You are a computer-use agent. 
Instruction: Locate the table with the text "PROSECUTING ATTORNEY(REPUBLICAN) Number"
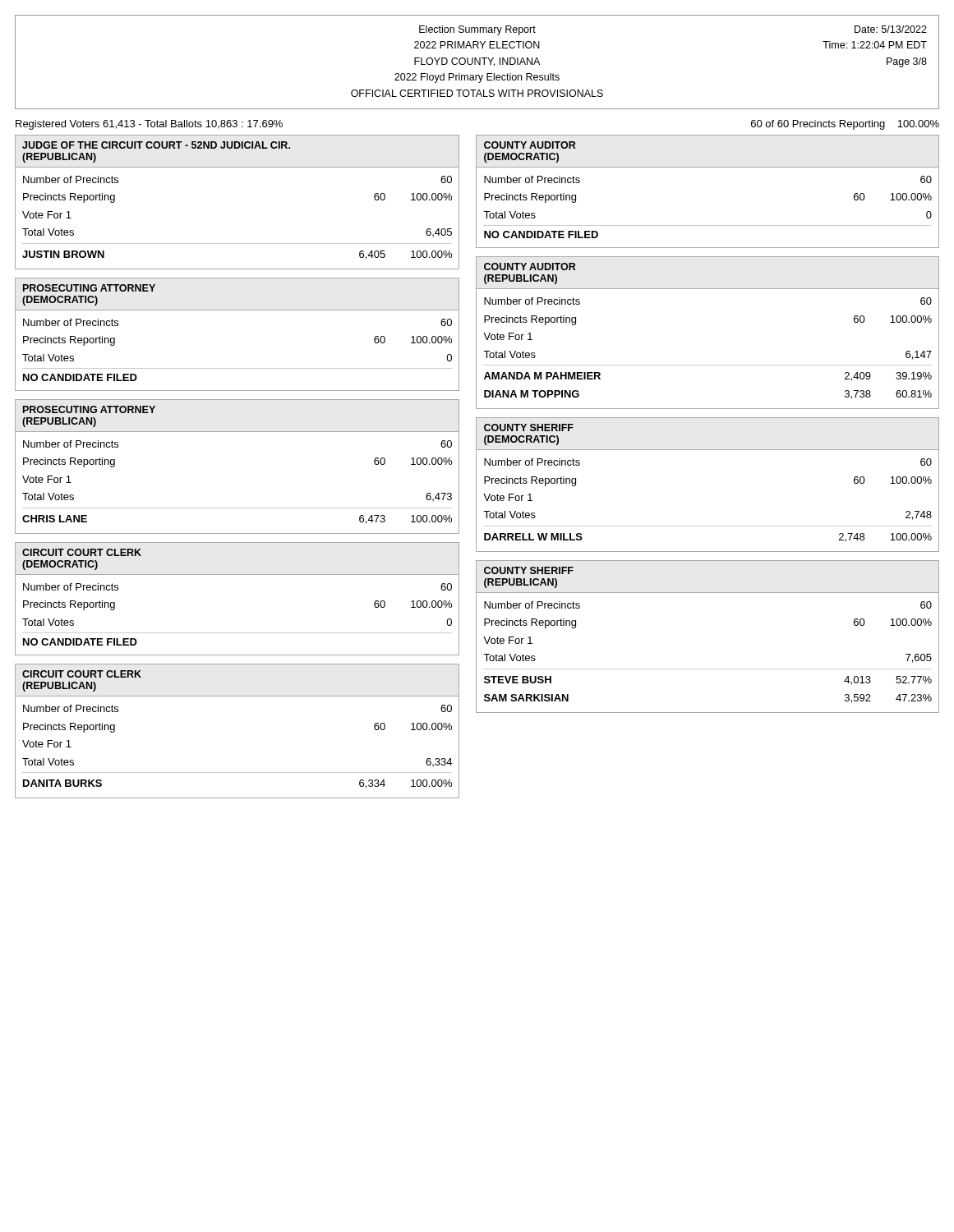(x=237, y=466)
